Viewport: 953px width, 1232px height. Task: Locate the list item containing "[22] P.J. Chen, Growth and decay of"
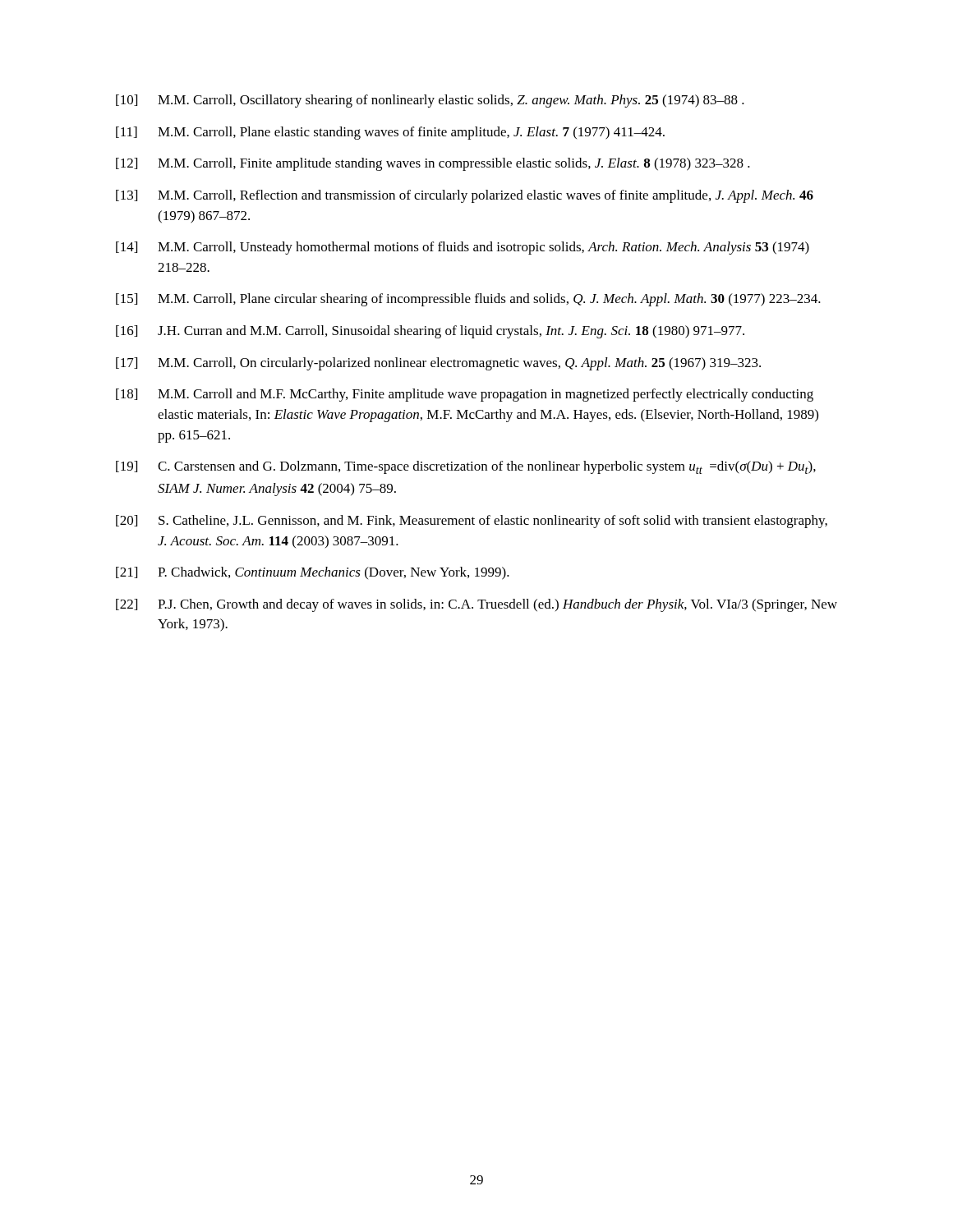(476, 615)
